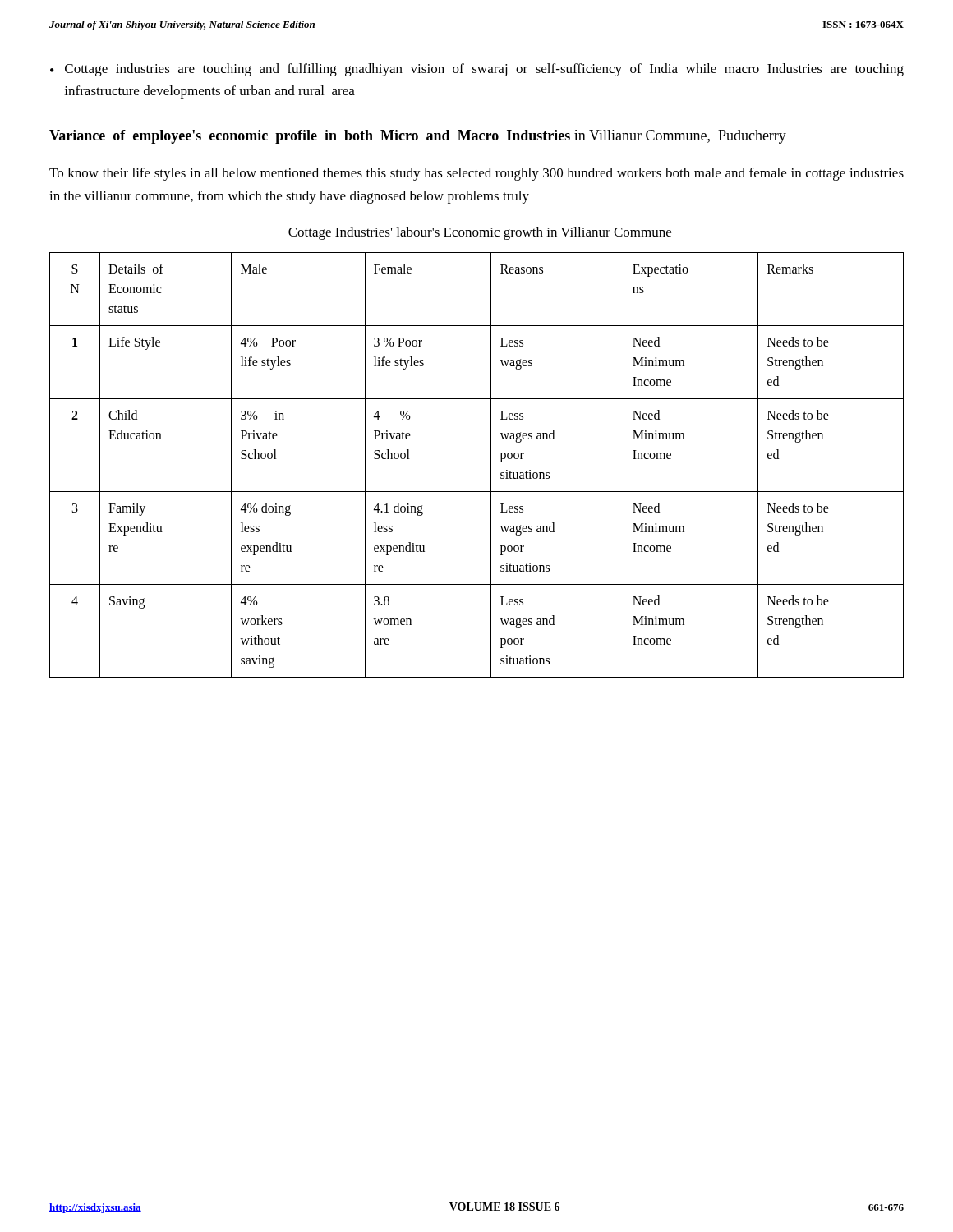Find the caption on this page that starts "Cottage Industries' labour's Economic growth"
Screen dimensions: 1232x953
point(476,232)
